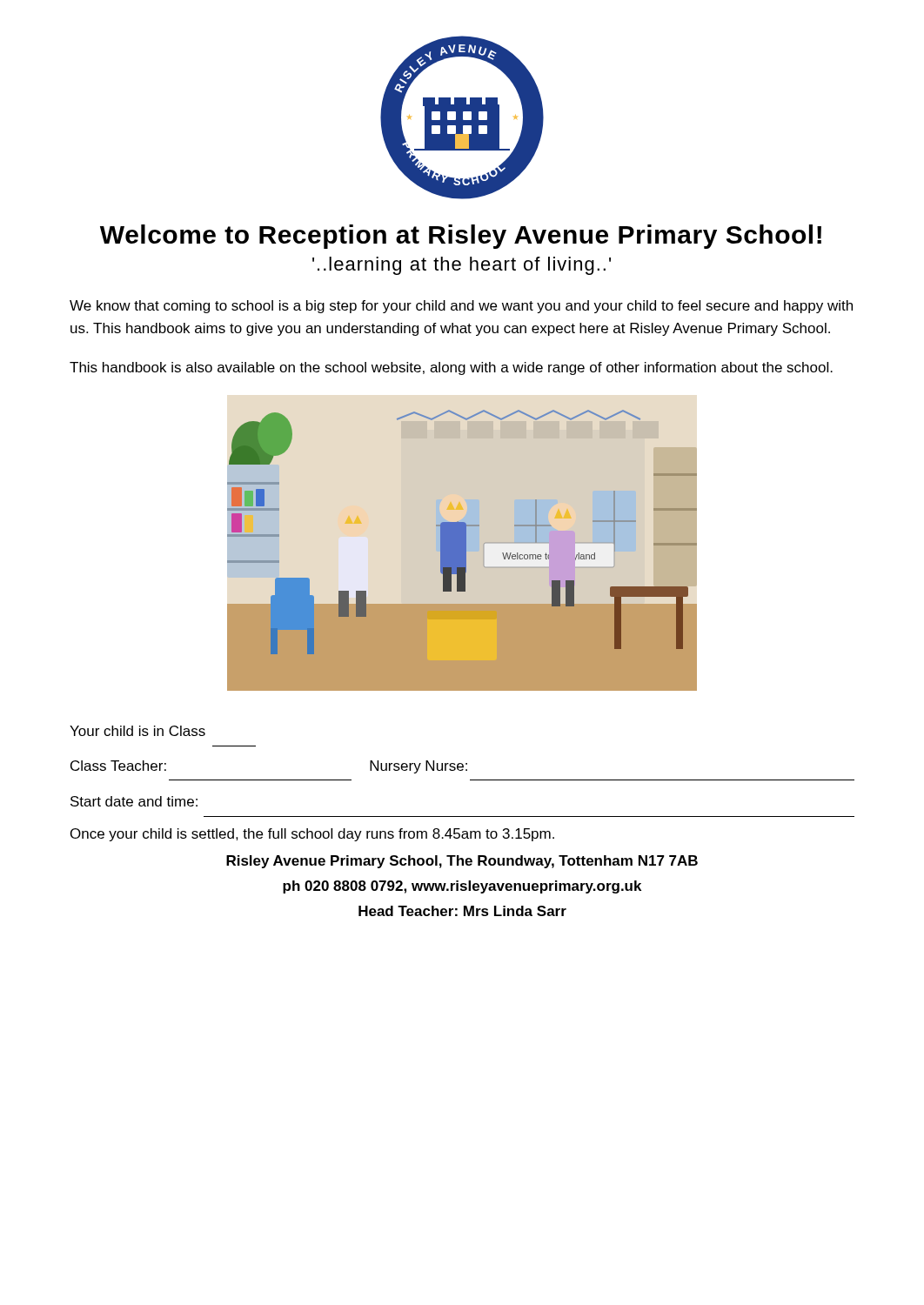Click the passage that begins "Once your child is settled, the"

313,834
